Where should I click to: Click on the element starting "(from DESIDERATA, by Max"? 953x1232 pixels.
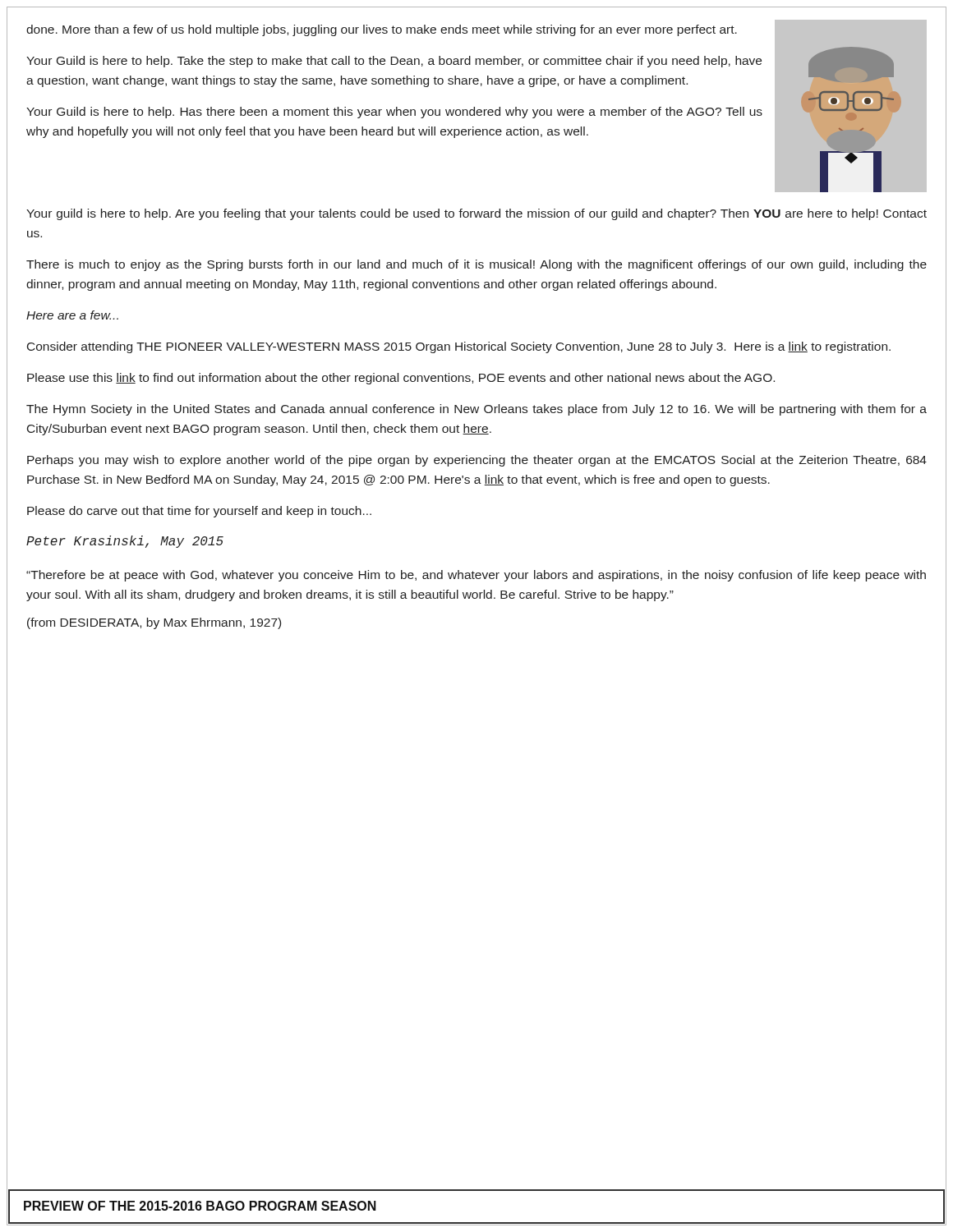(154, 622)
